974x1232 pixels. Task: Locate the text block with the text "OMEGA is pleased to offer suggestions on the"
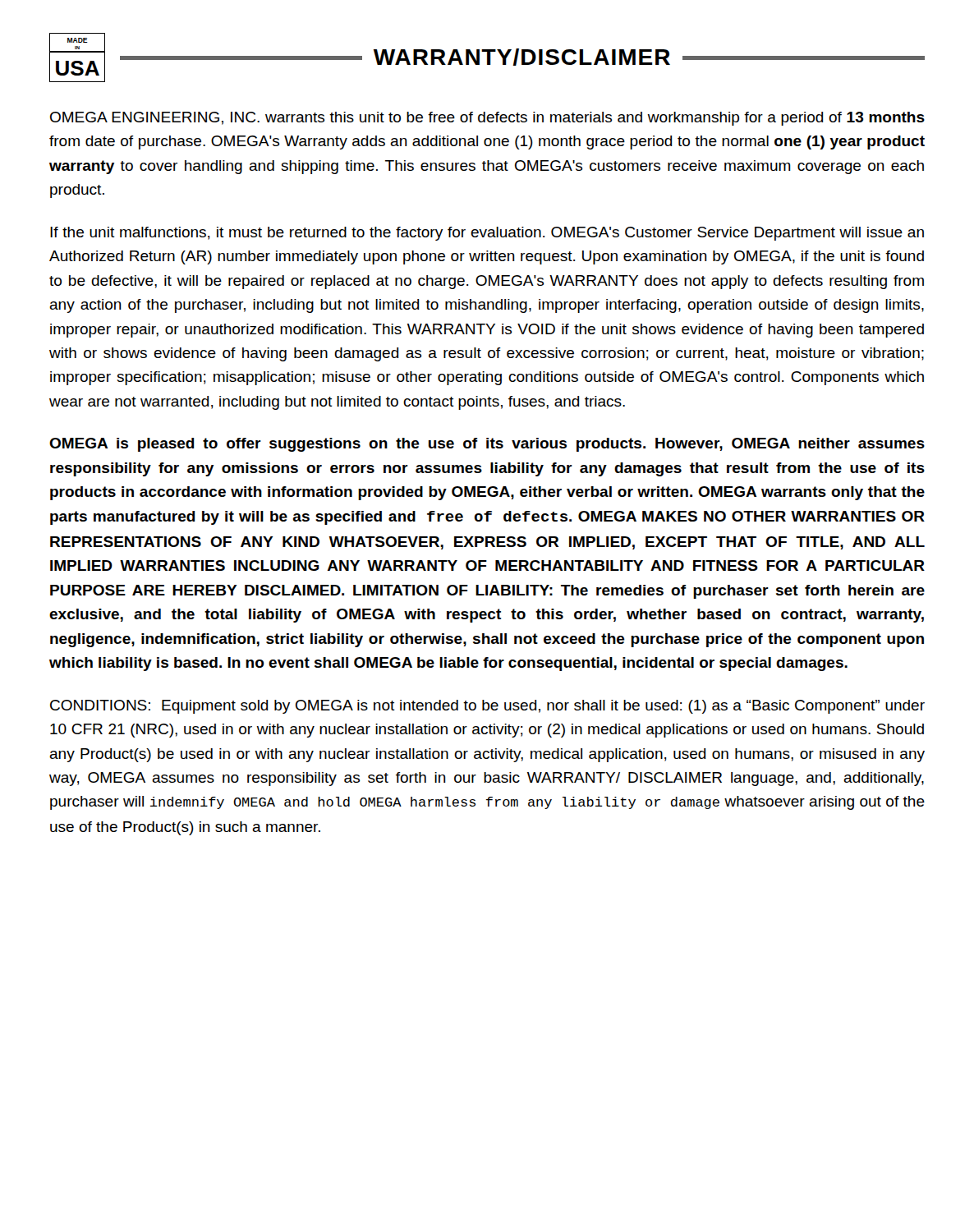click(x=487, y=553)
